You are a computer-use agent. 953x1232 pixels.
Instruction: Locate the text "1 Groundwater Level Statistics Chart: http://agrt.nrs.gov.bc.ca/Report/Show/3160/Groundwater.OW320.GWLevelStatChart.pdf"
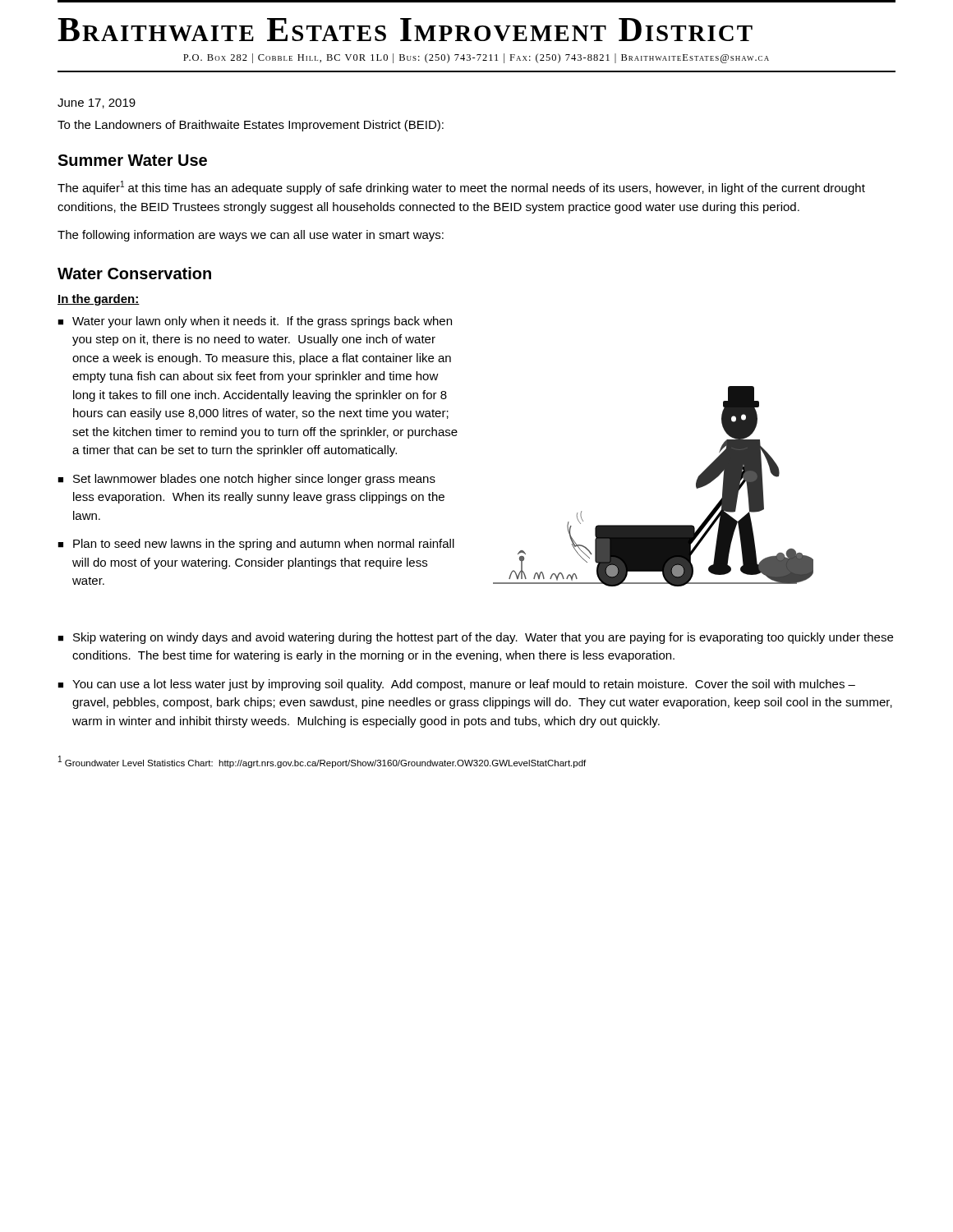[322, 761]
